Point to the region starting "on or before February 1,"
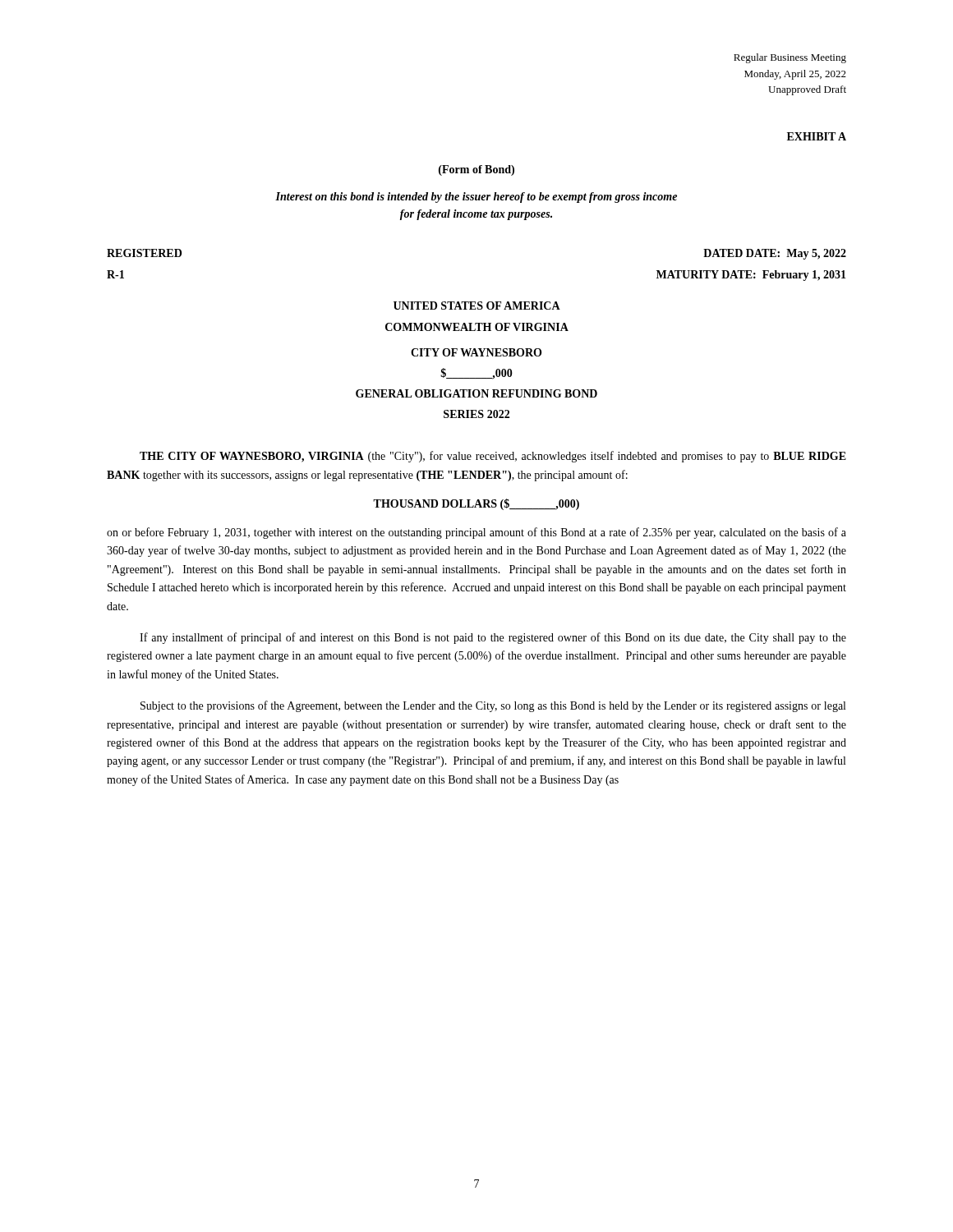The image size is (953, 1232). coord(476,569)
